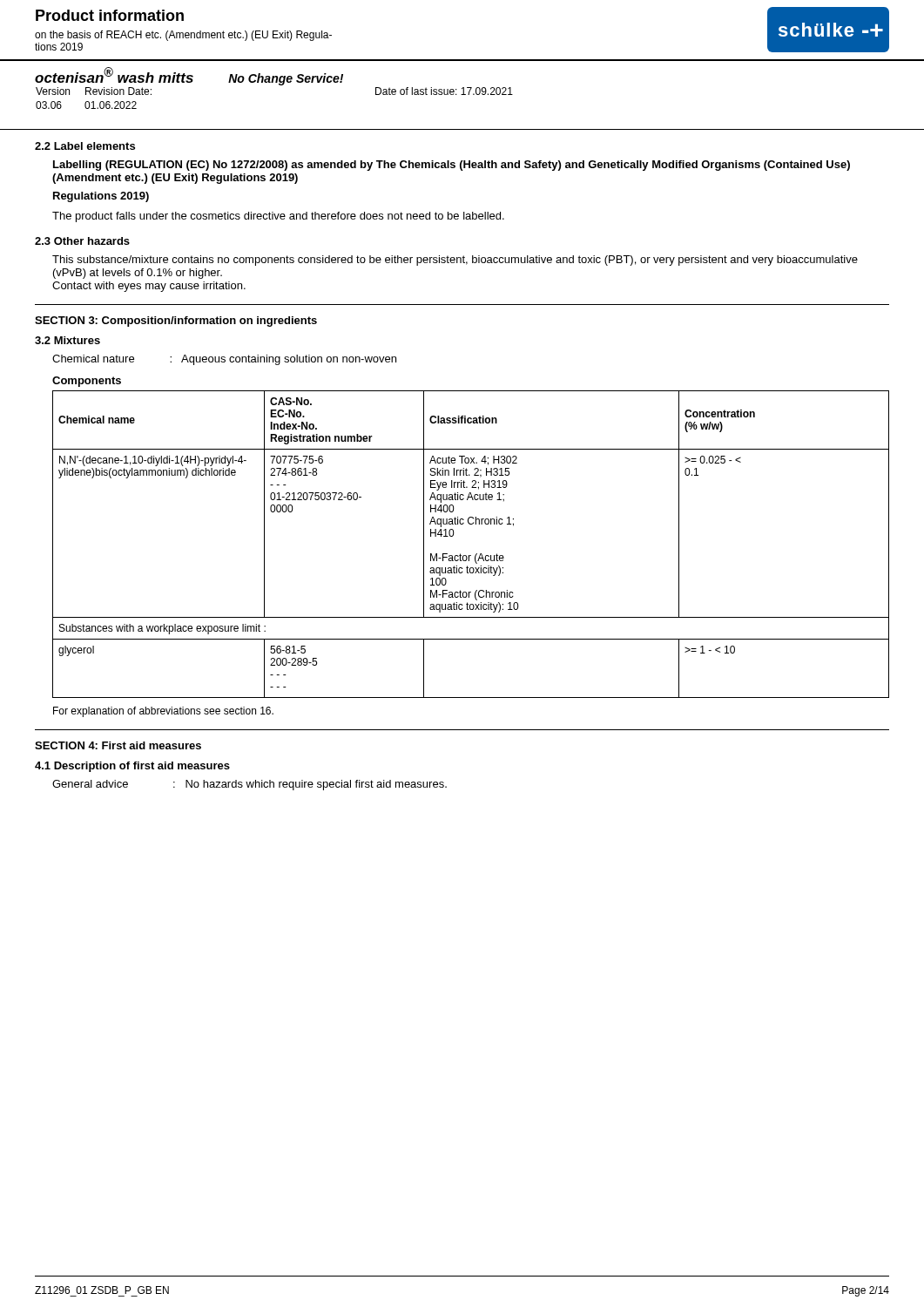Image resolution: width=924 pixels, height=1307 pixels.
Task: Click the section header that begins "SECTION 3: Composition/information"
Action: tap(176, 320)
